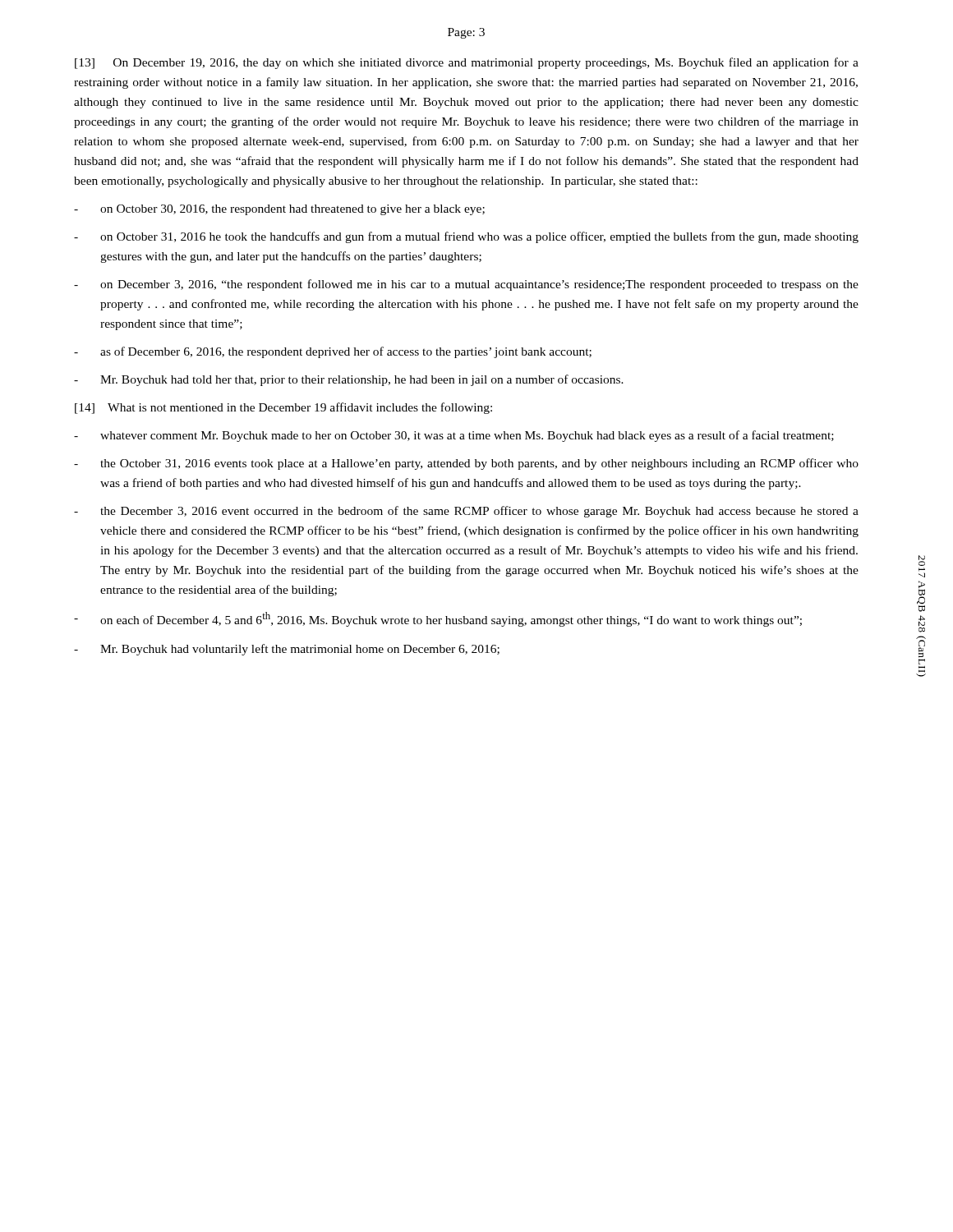
Task: Point to the passage starting "- whatever comment"
Action: point(466,436)
